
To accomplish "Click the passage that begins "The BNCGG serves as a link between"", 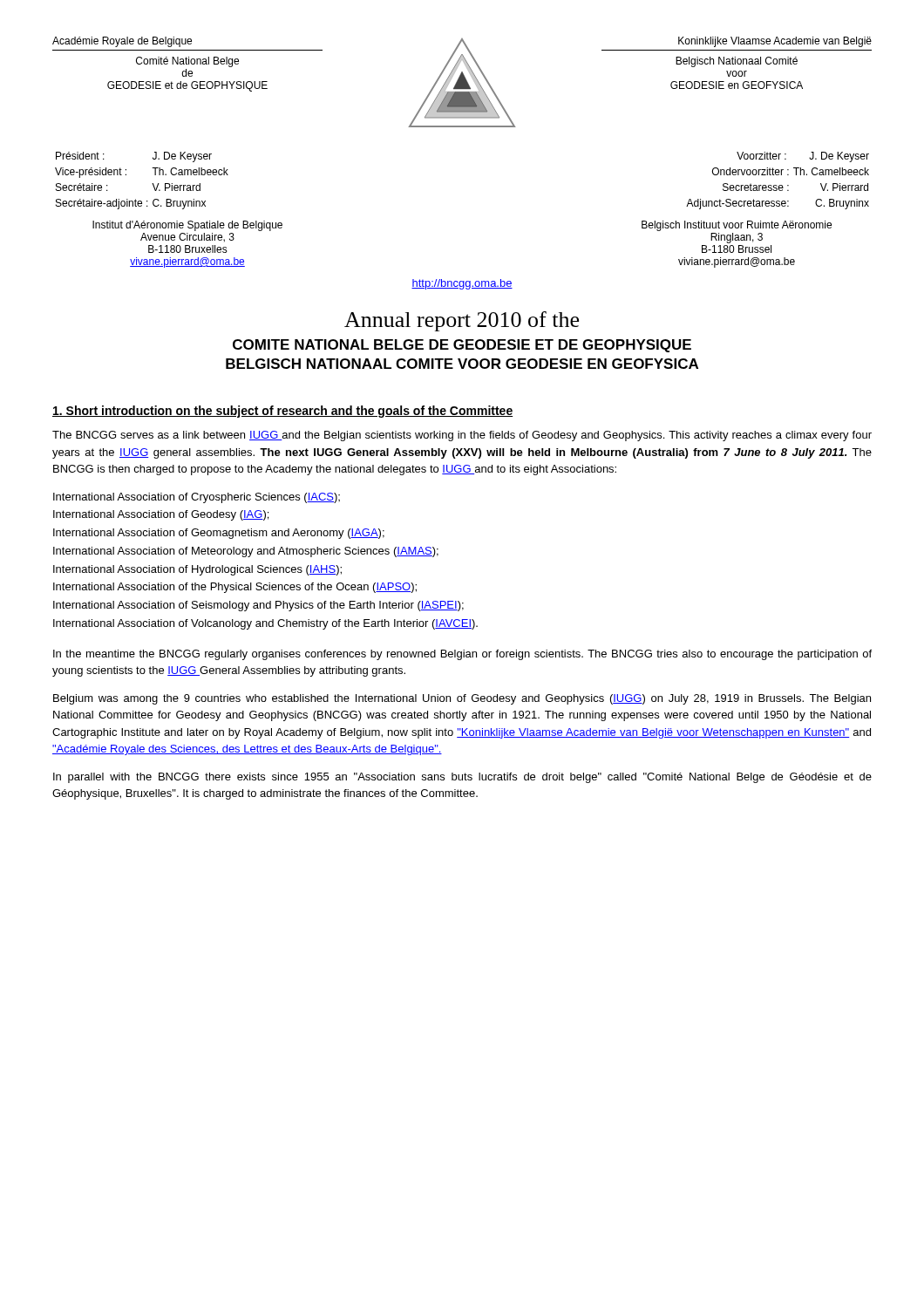I will (462, 452).
